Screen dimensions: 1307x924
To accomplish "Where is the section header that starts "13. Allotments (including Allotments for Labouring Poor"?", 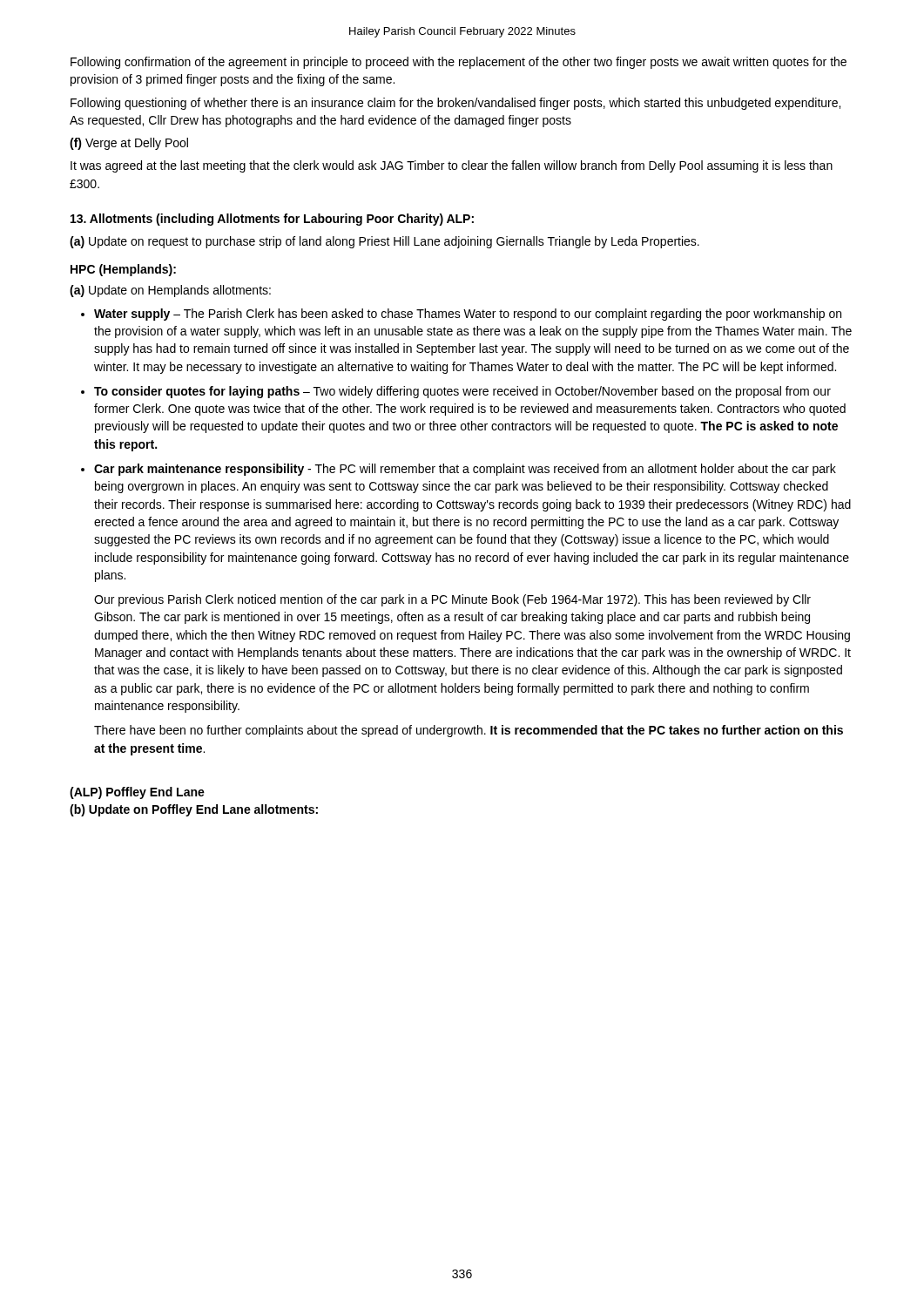I will click(x=272, y=219).
